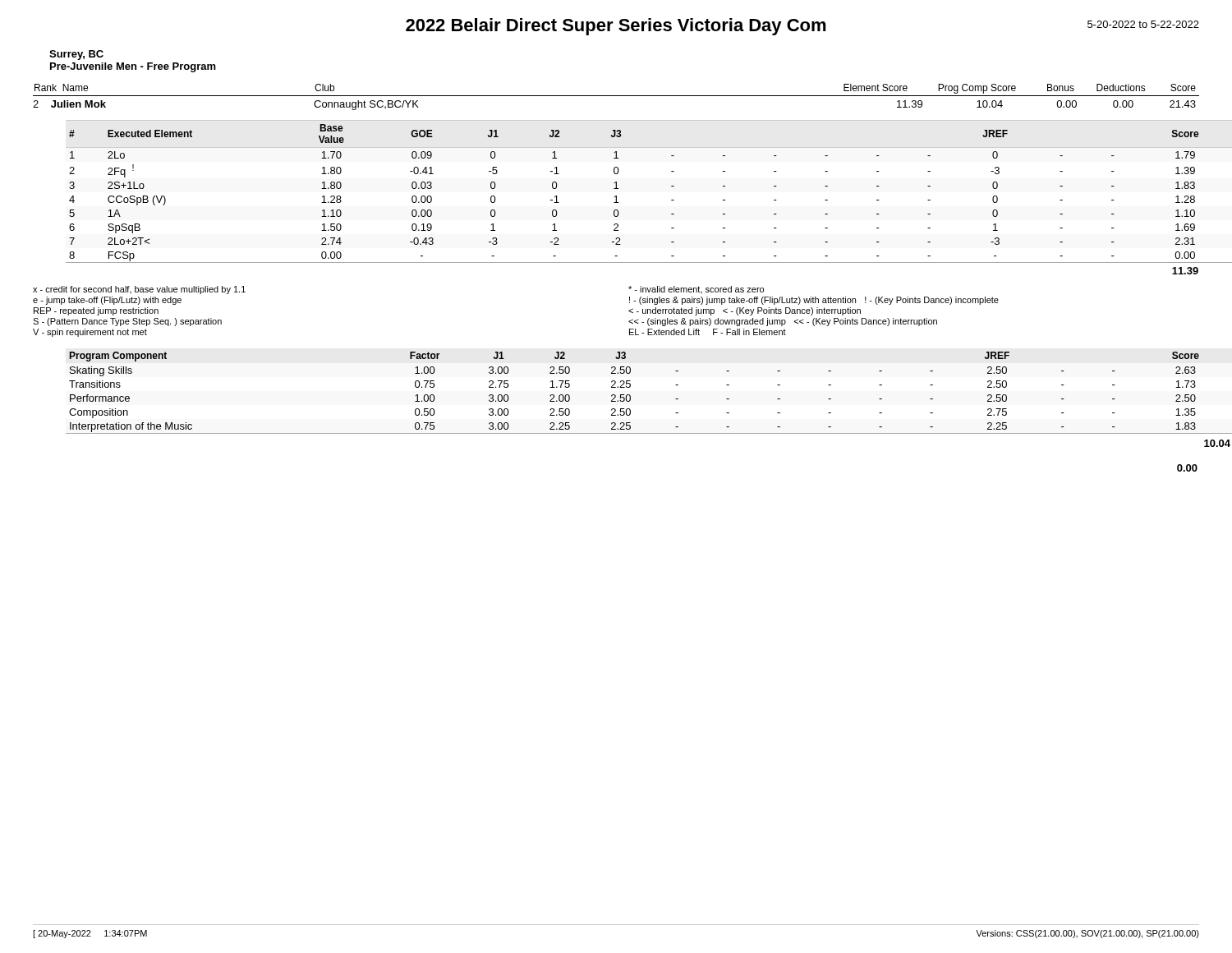Click where it says "Pre-Juvenile Men - Free Program"
This screenshot has height=953, width=1232.
133,66
